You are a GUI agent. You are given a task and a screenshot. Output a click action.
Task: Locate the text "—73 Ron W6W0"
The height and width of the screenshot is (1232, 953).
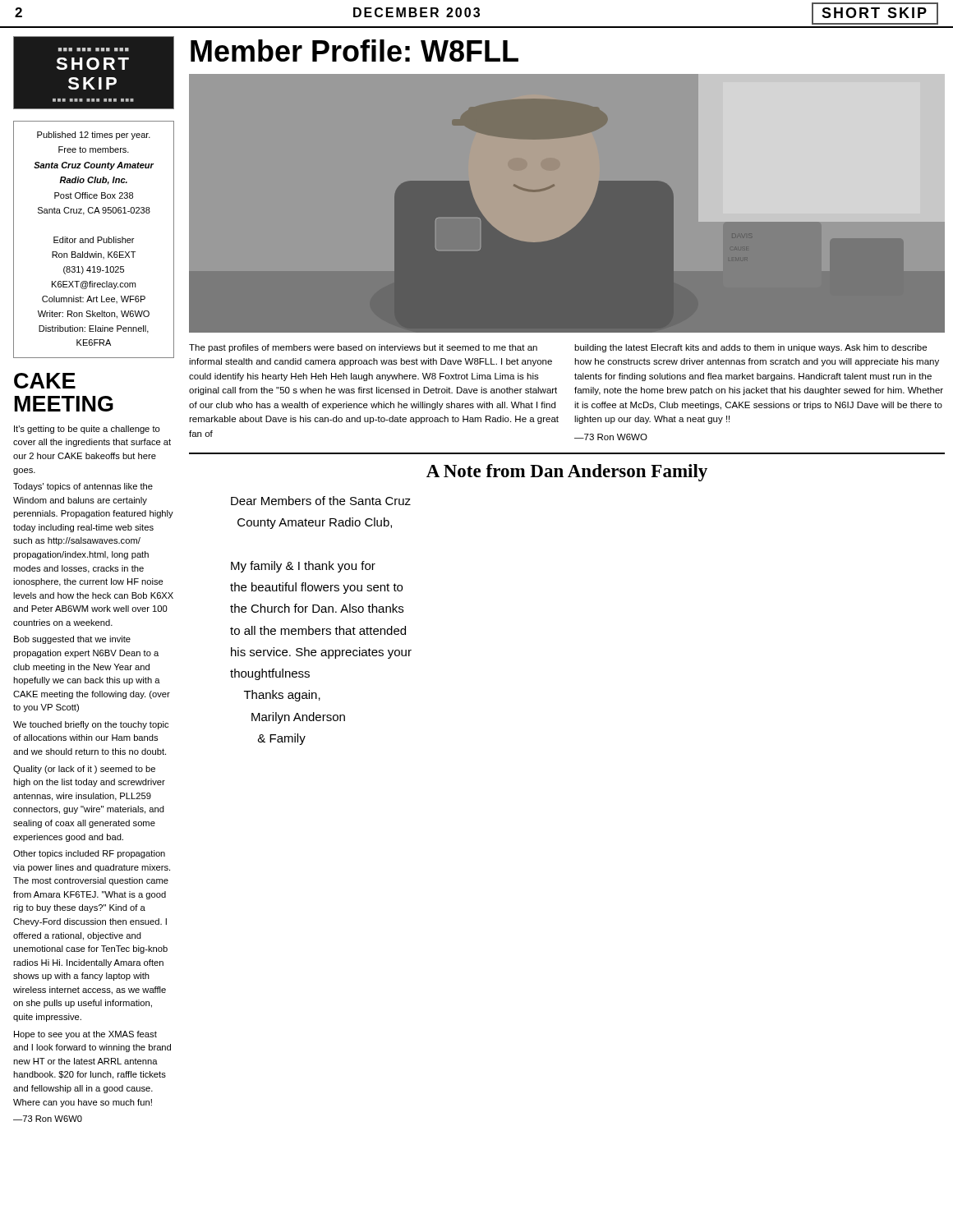pyautogui.click(x=48, y=1119)
